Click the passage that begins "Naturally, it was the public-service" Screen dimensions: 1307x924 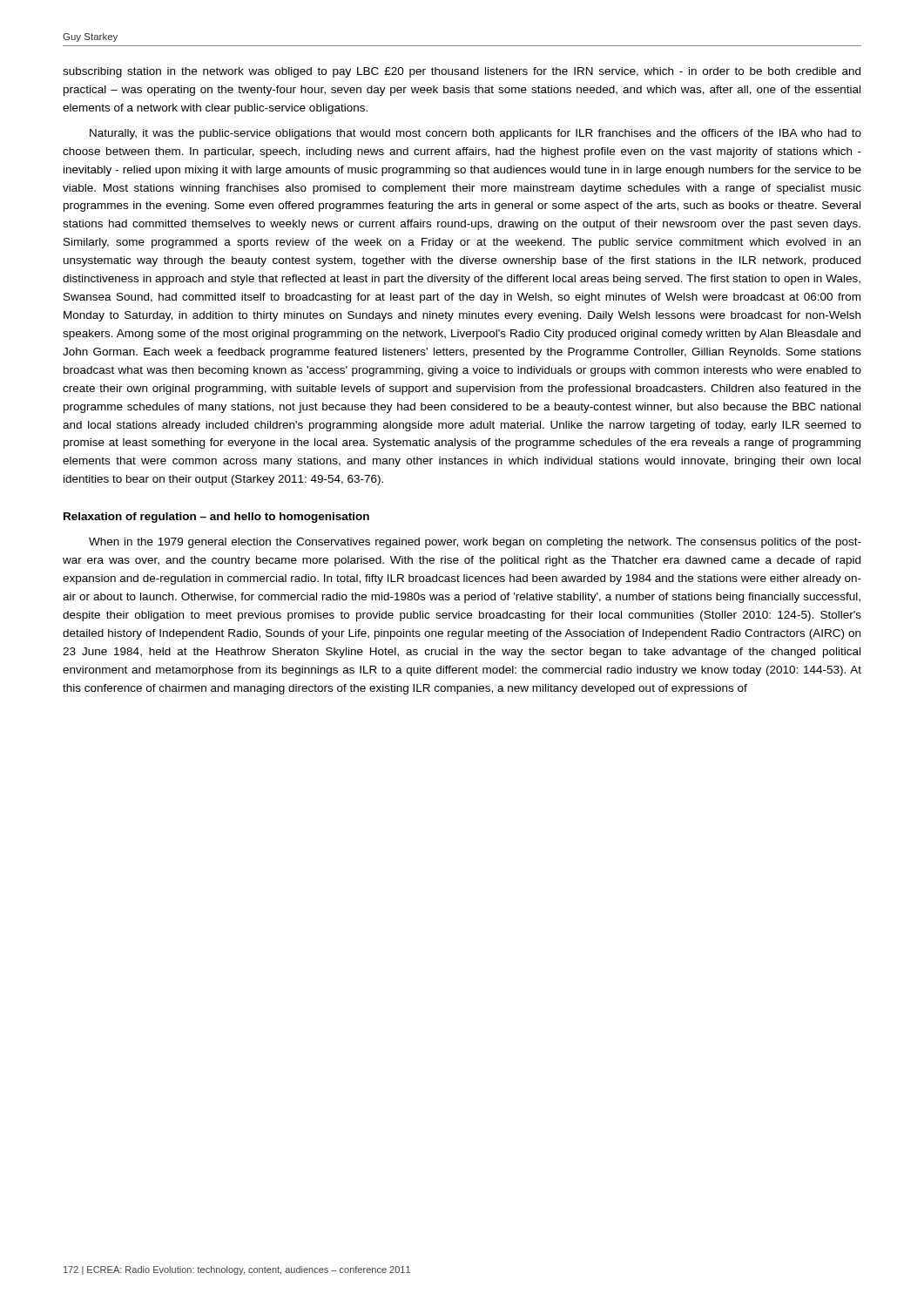[462, 307]
